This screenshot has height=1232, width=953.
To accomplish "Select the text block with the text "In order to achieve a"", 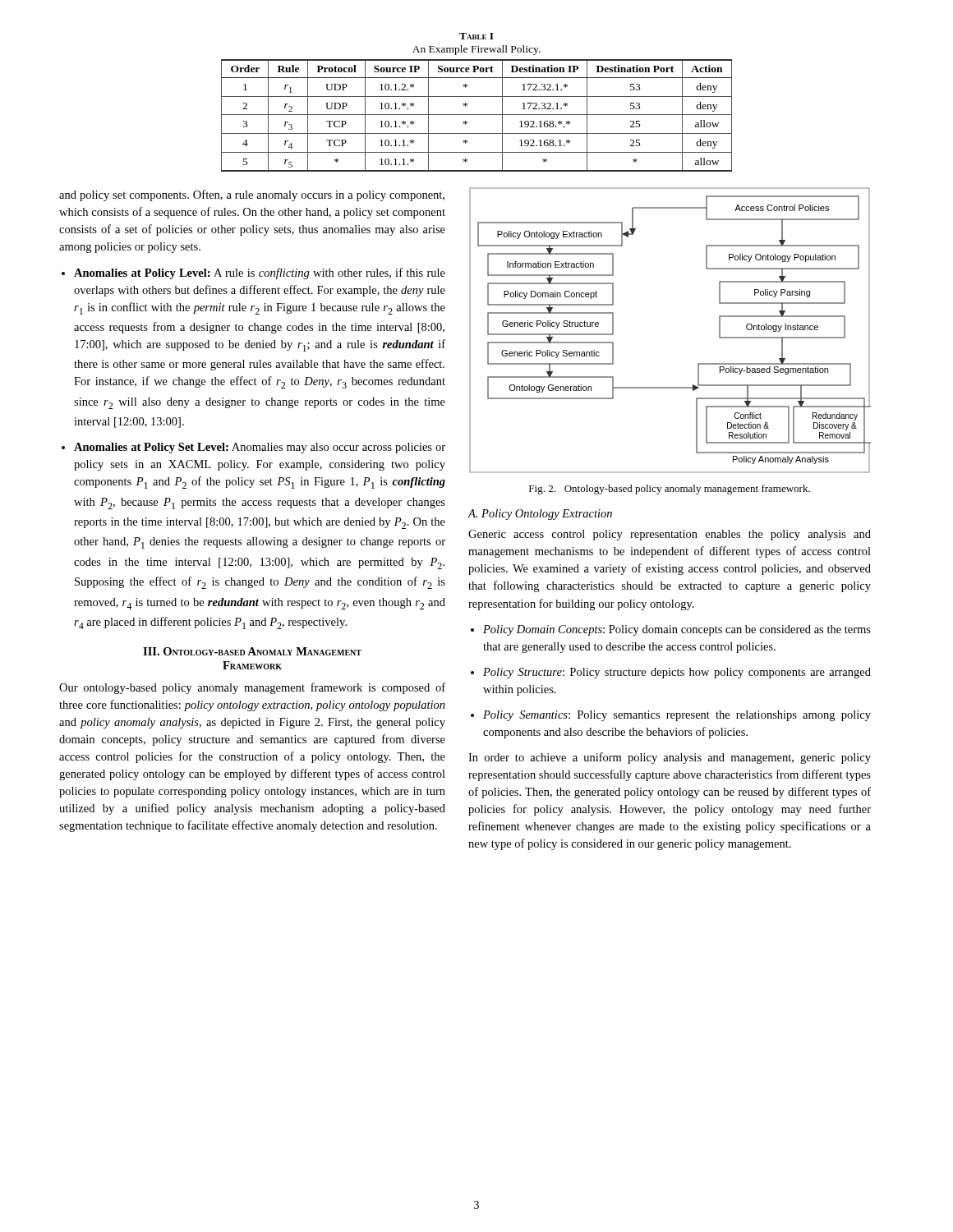I will point(670,800).
